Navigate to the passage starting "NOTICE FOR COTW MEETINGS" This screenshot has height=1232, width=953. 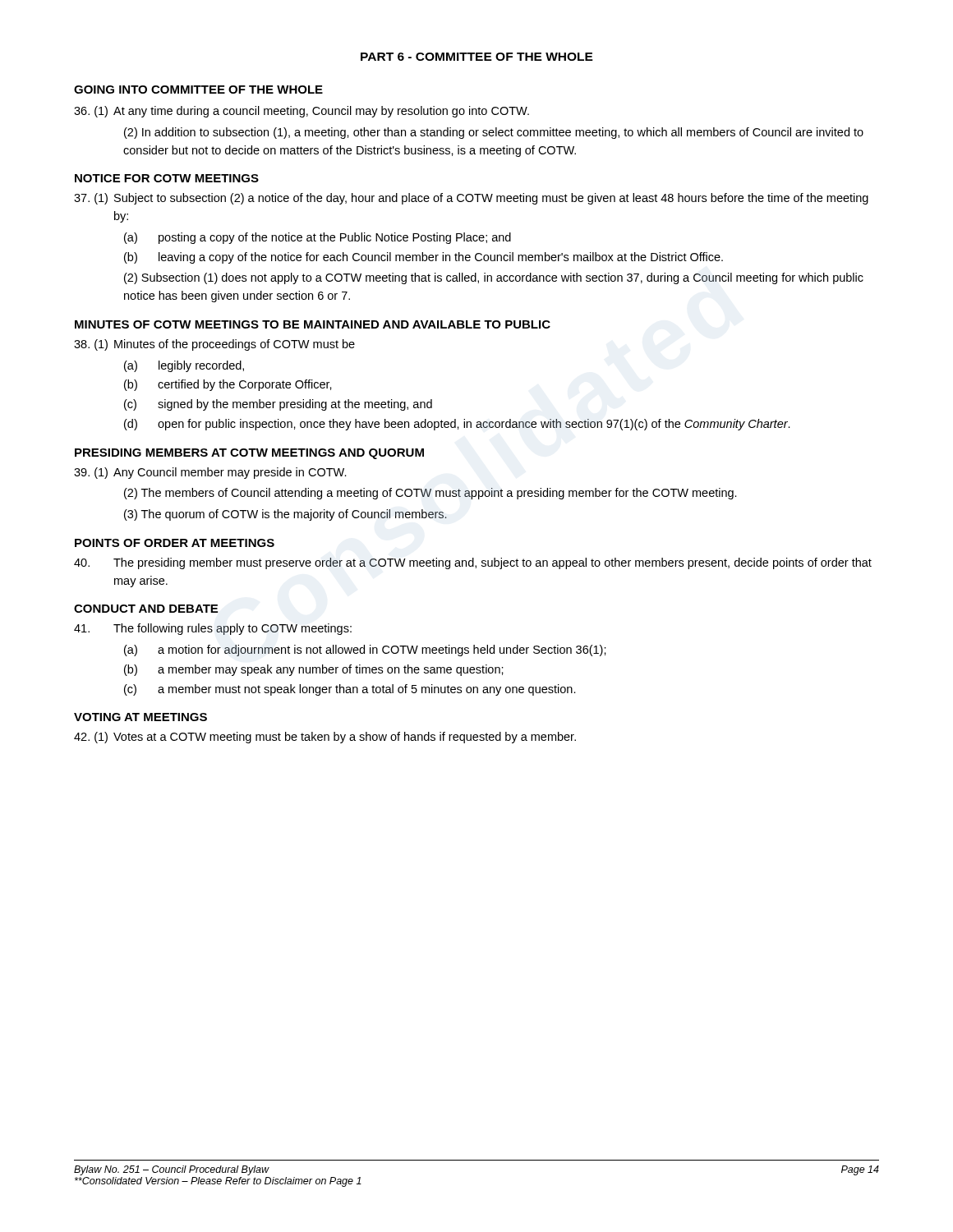point(166,178)
